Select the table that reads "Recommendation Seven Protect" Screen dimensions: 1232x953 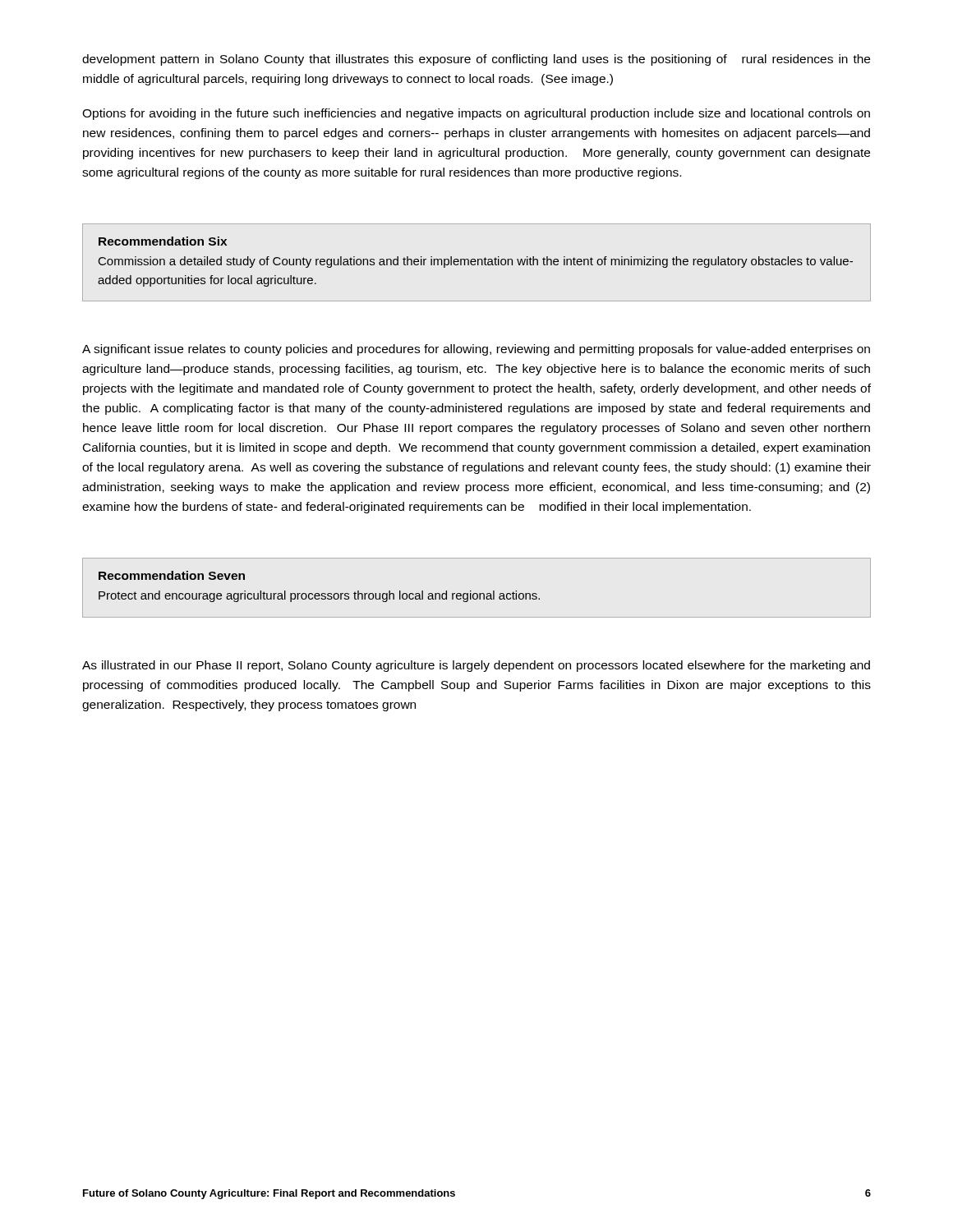click(476, 588)
